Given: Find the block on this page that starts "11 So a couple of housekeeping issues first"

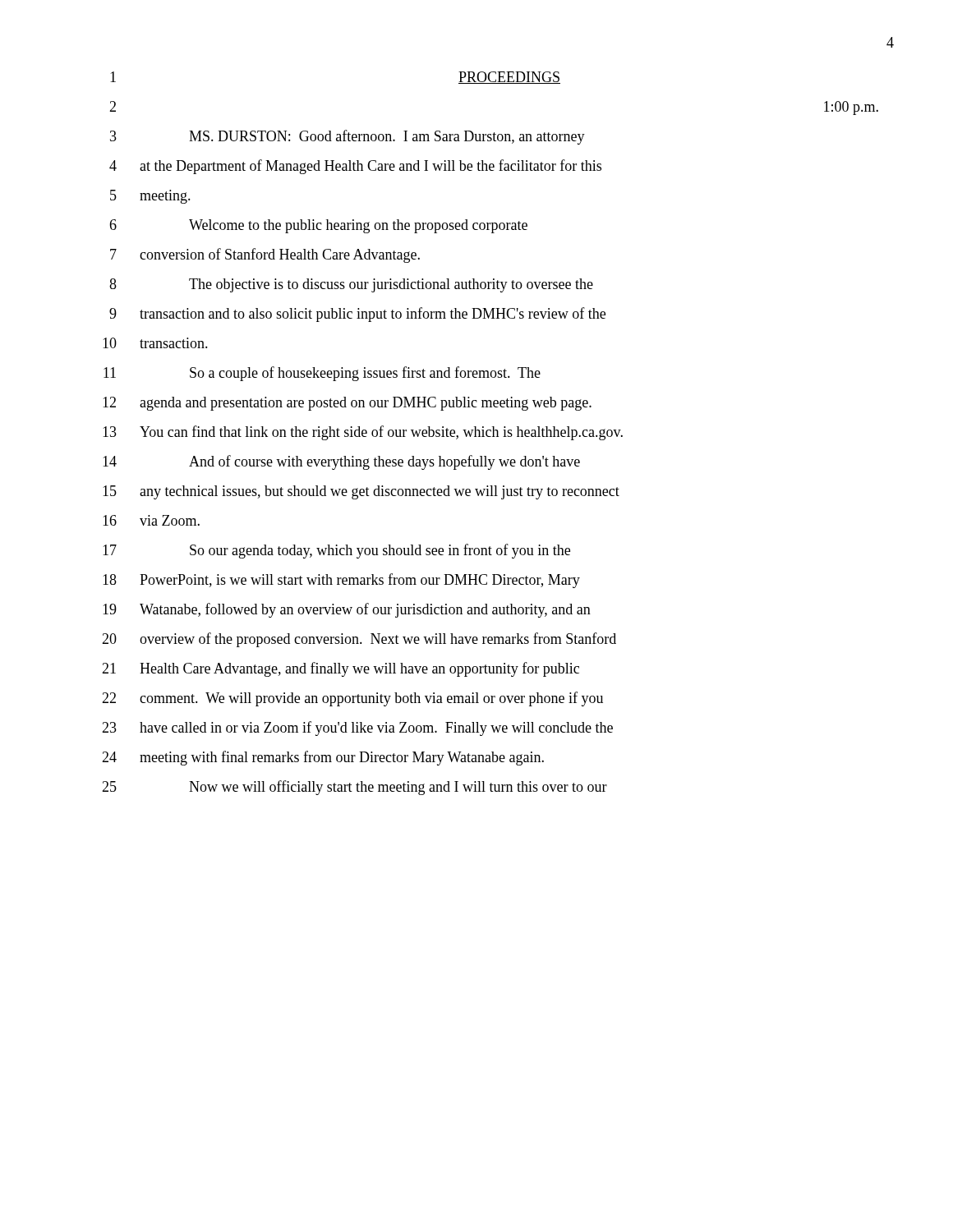Looking at the screenshot, I should [x=476, y=373].
